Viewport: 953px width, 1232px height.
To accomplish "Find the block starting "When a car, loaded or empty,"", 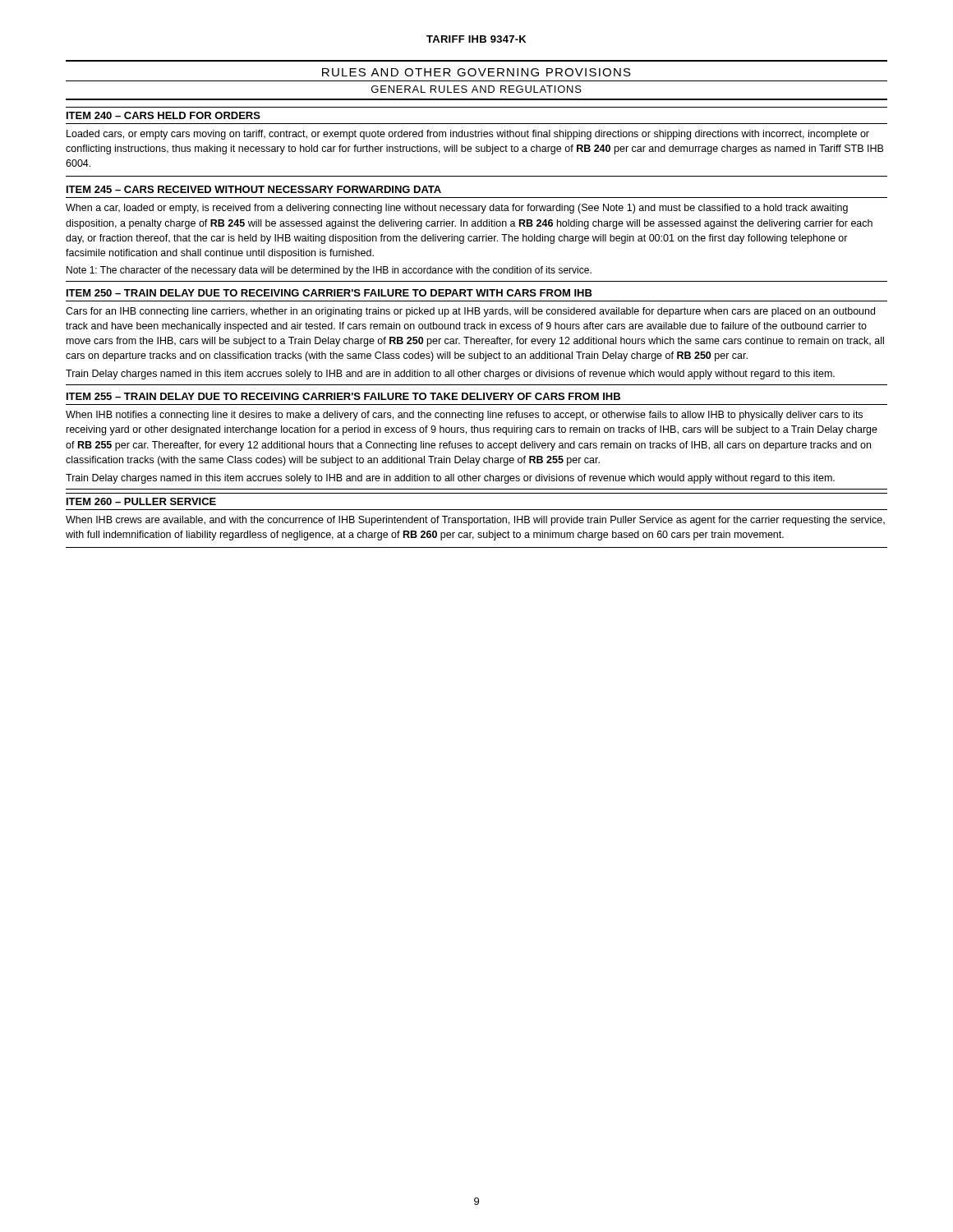I will click(x=469, y=230).
